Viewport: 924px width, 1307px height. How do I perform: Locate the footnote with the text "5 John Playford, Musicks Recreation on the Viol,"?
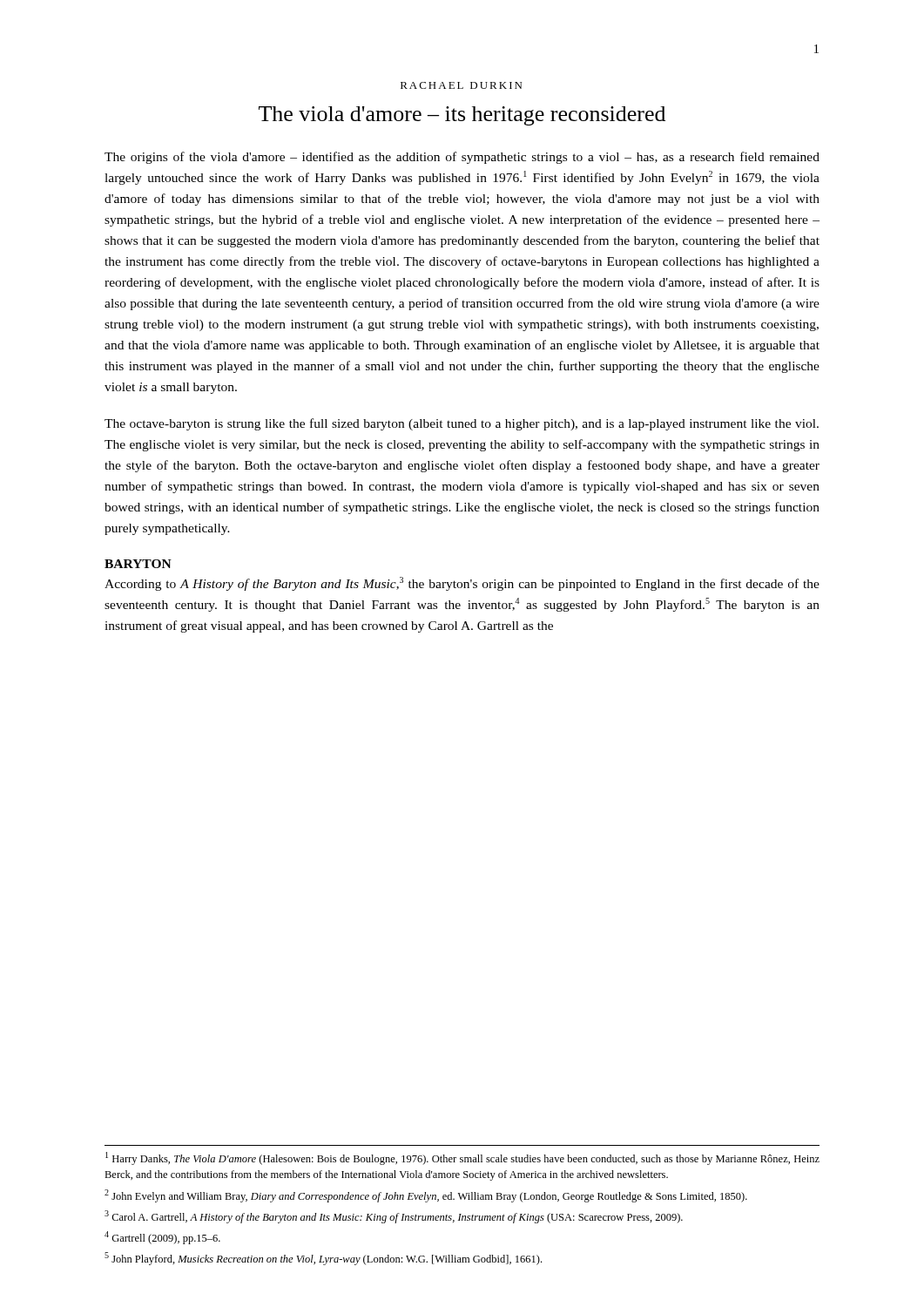[324, 1258]
